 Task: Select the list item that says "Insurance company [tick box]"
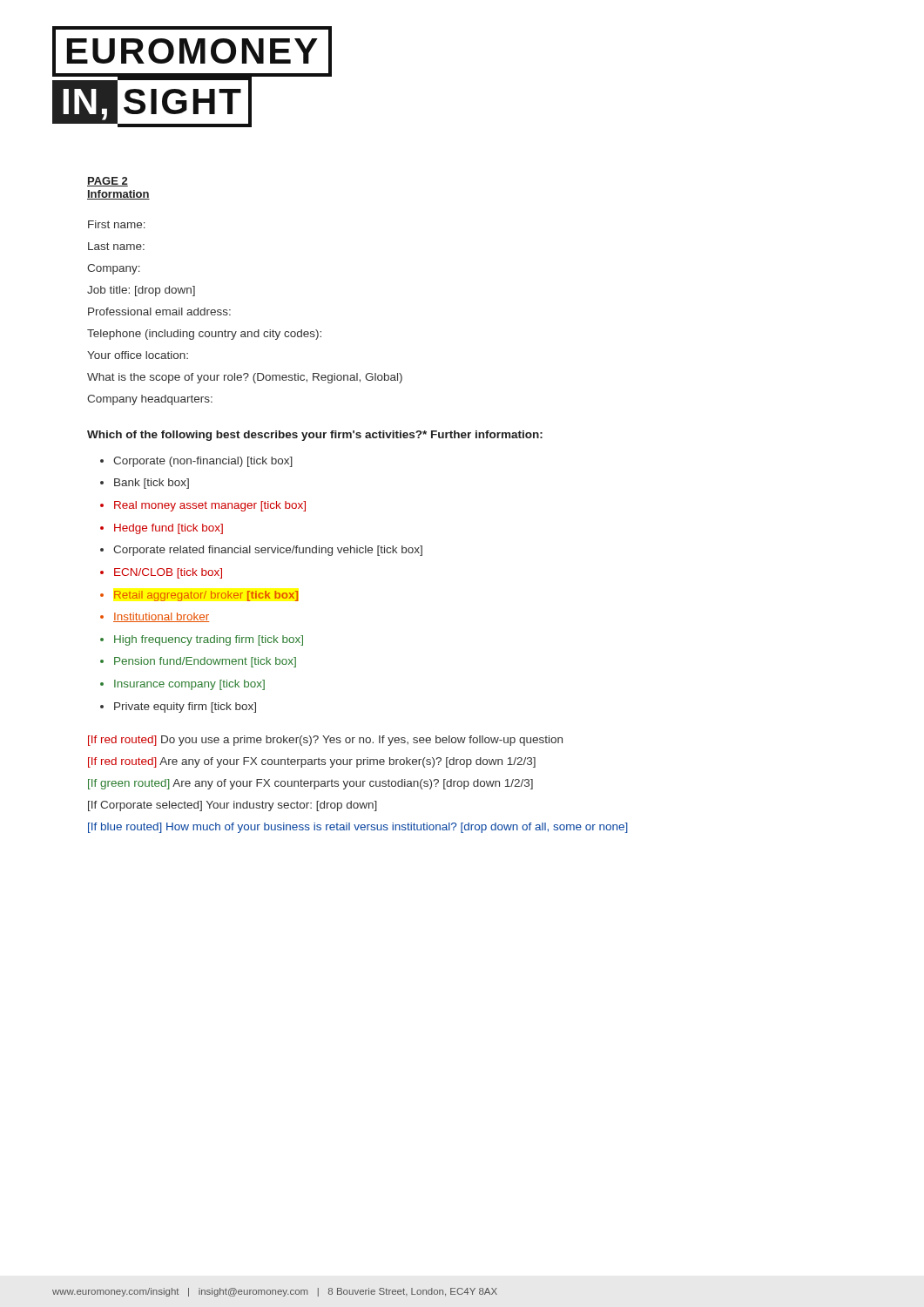point(189,684)
